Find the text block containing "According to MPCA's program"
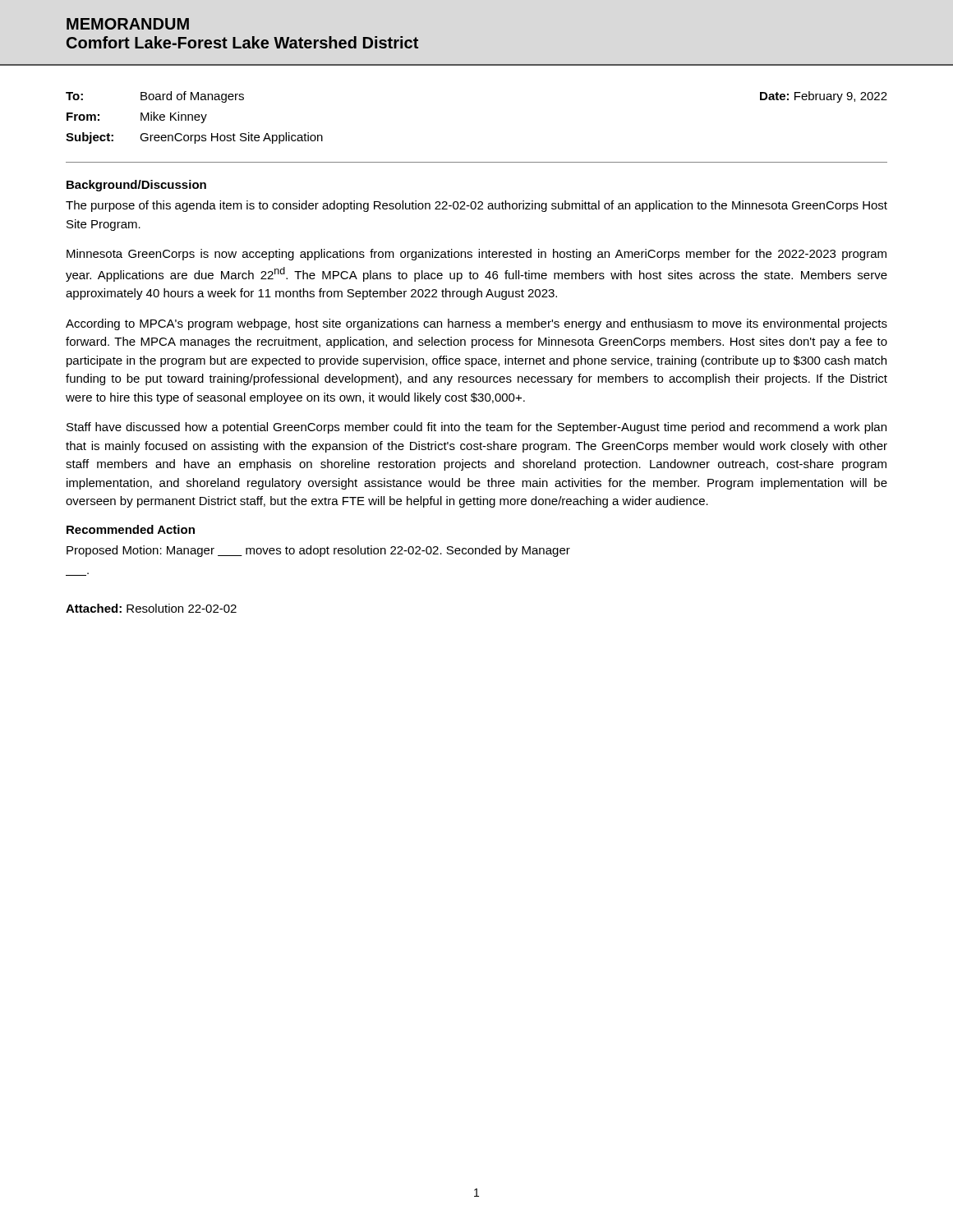Image resolution: width=953 pixels, height=1232 pixels. pyautogui.click(x=476, y=360)
